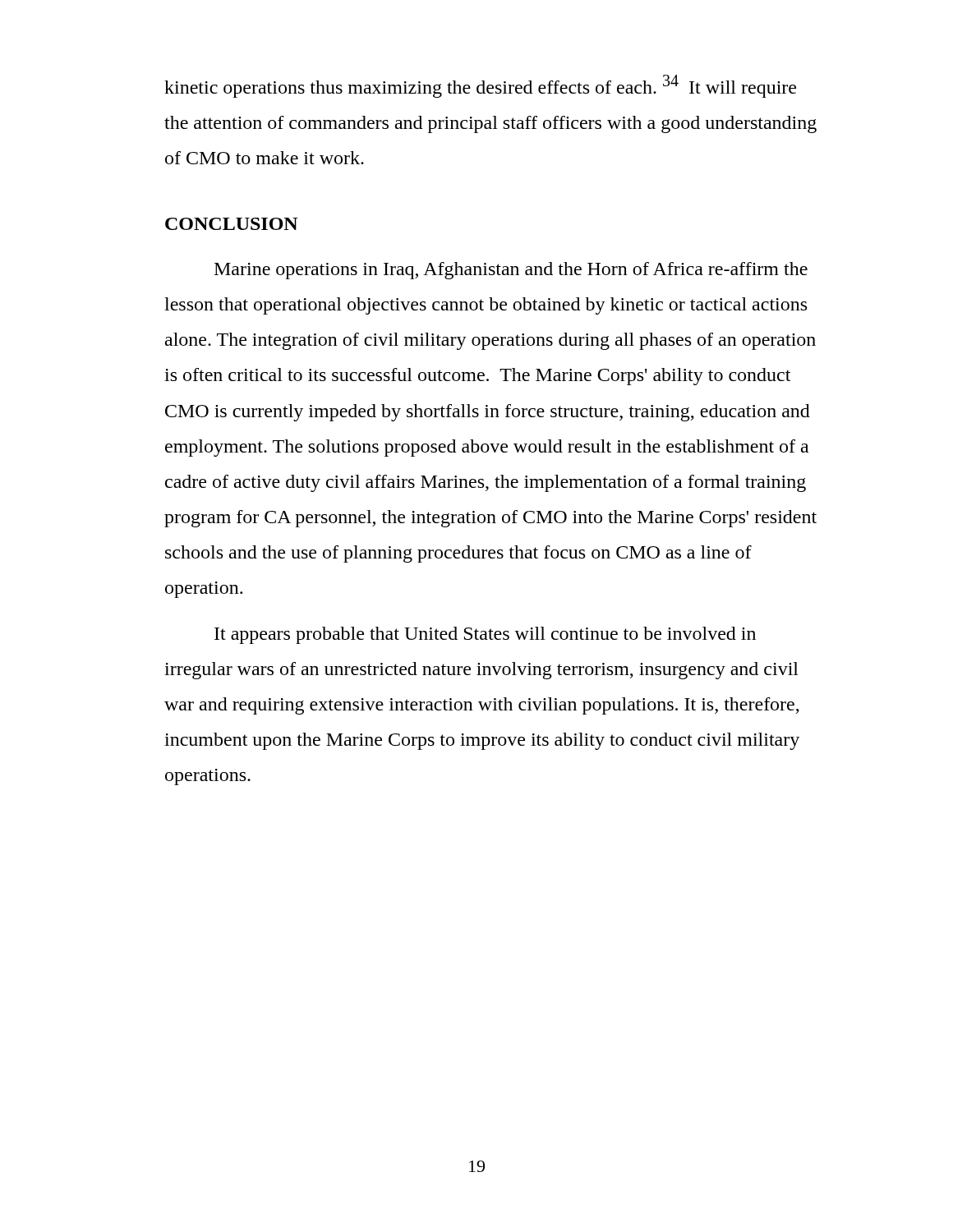This screenshot has width=953, height=1232.
Task: Click a section header
Action: [x=231, y=223]
